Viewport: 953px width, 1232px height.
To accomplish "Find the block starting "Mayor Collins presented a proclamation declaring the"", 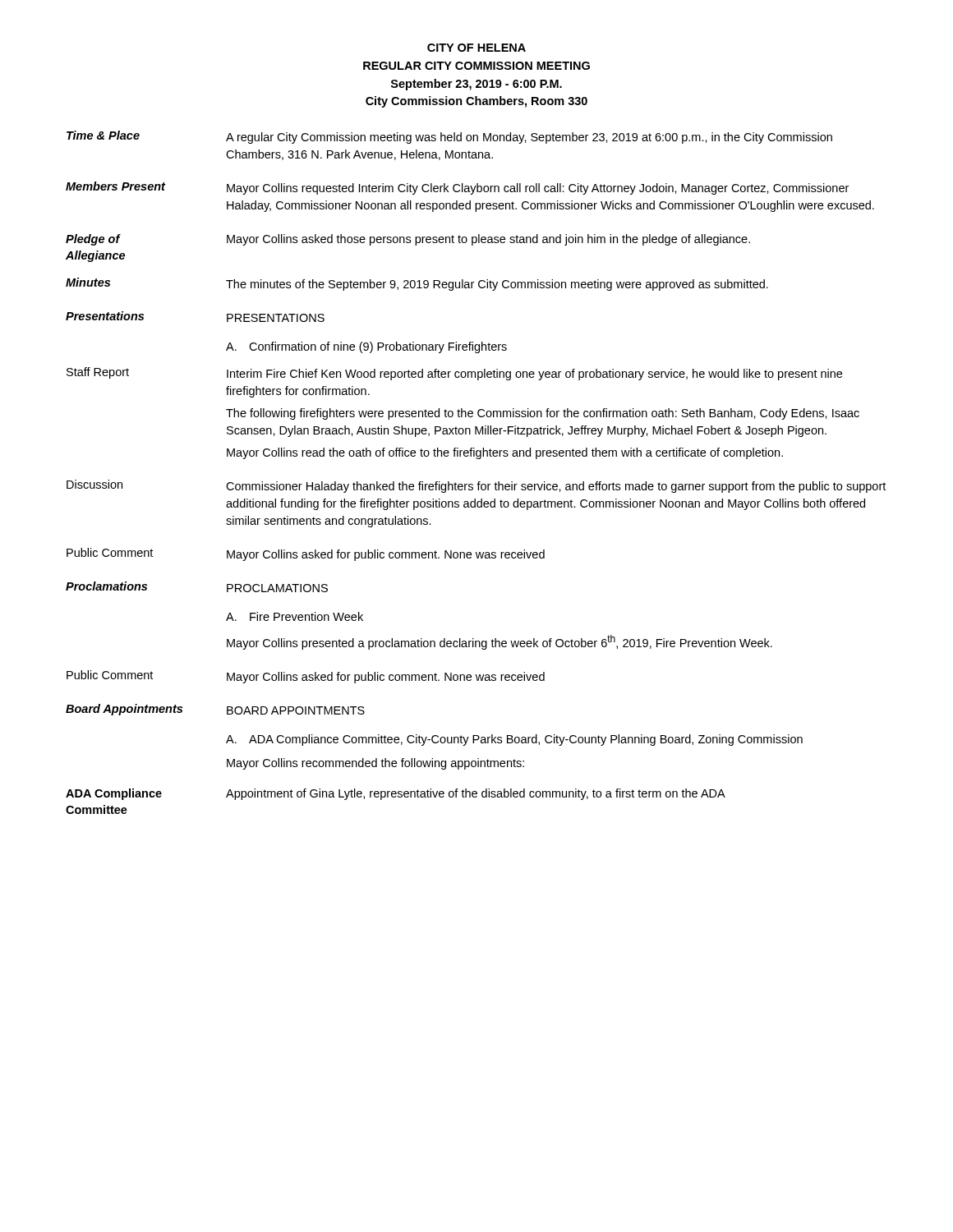I will pyautogui.click(x=557, y=642).
